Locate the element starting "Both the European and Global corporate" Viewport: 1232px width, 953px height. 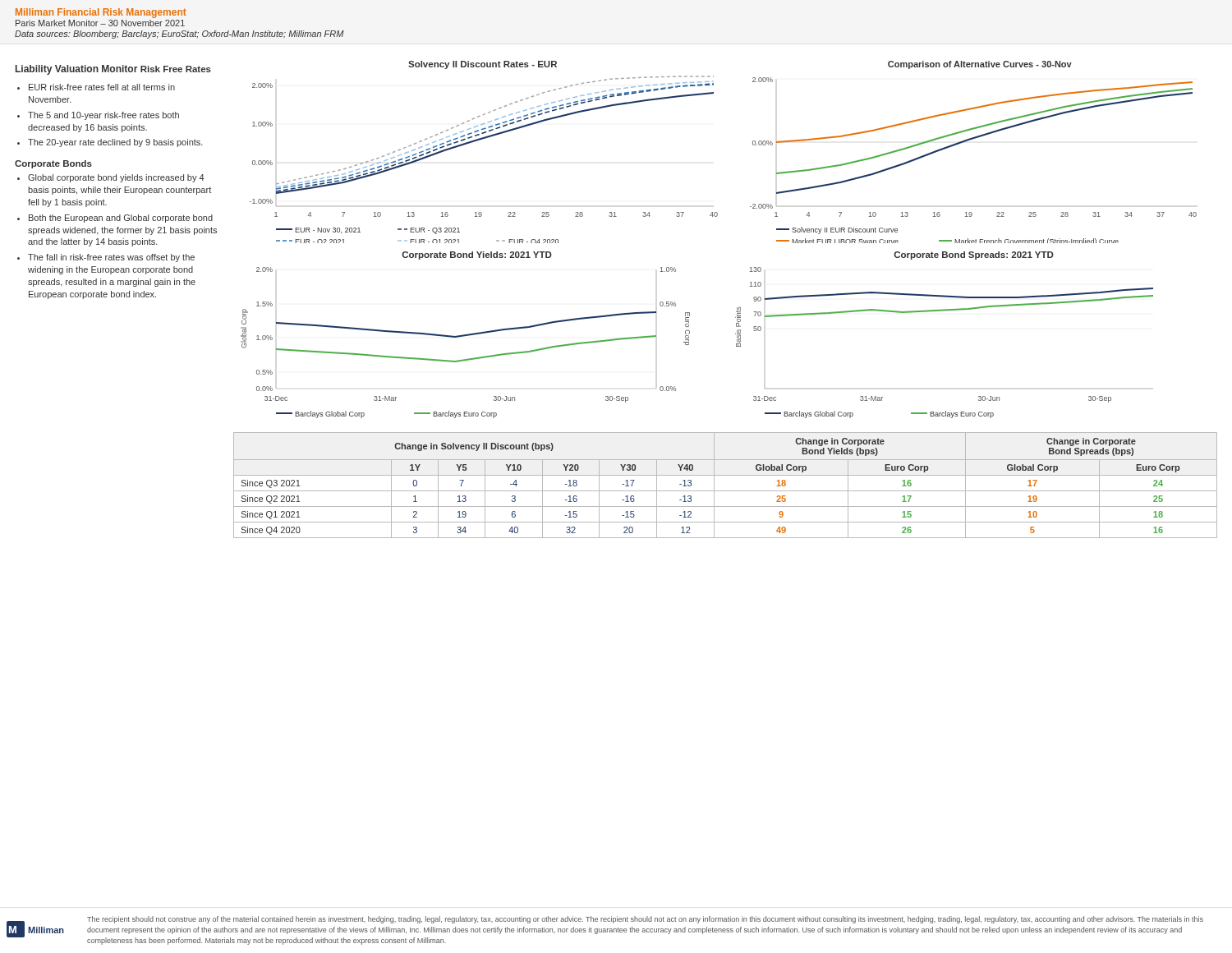(x=123, y=230)
